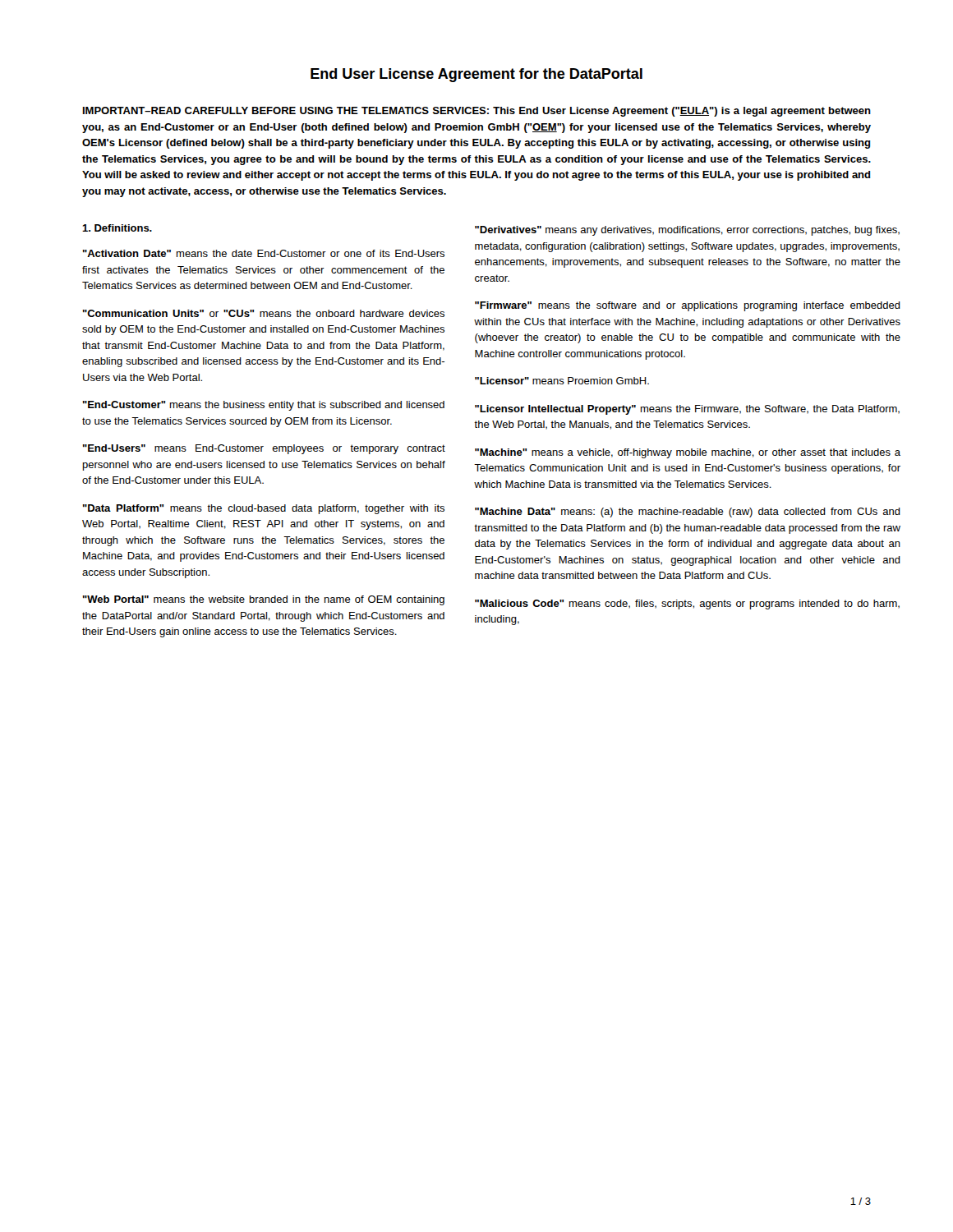Find the element starting ""Licensor Intellectual Property" means"
Image resolution: width=953 pixels, height=1232 pixels.
[x=687, y=416]
